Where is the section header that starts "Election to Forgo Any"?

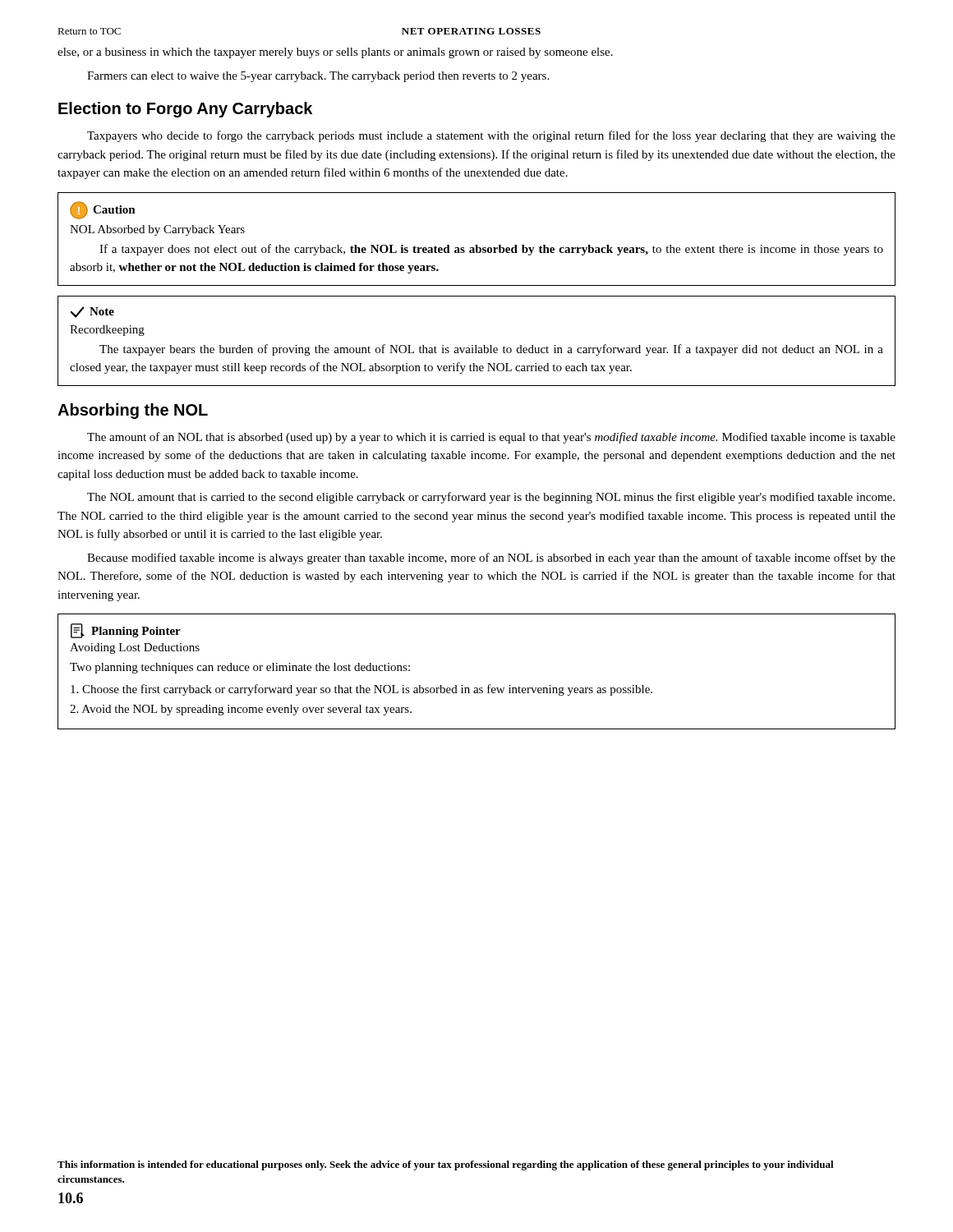[x=185, y=108]
